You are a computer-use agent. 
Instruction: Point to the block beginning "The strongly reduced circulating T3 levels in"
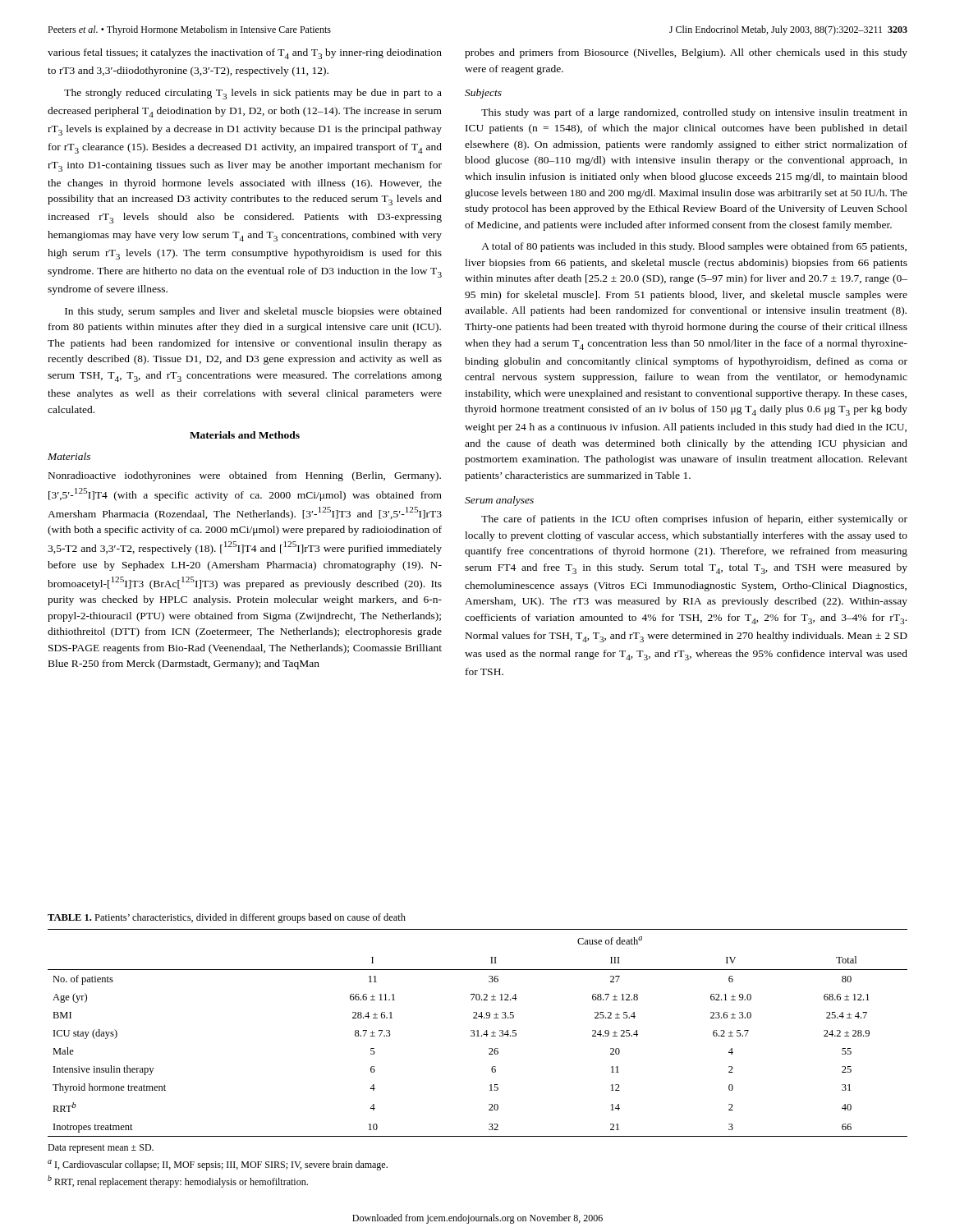click(x=245, y=191)
